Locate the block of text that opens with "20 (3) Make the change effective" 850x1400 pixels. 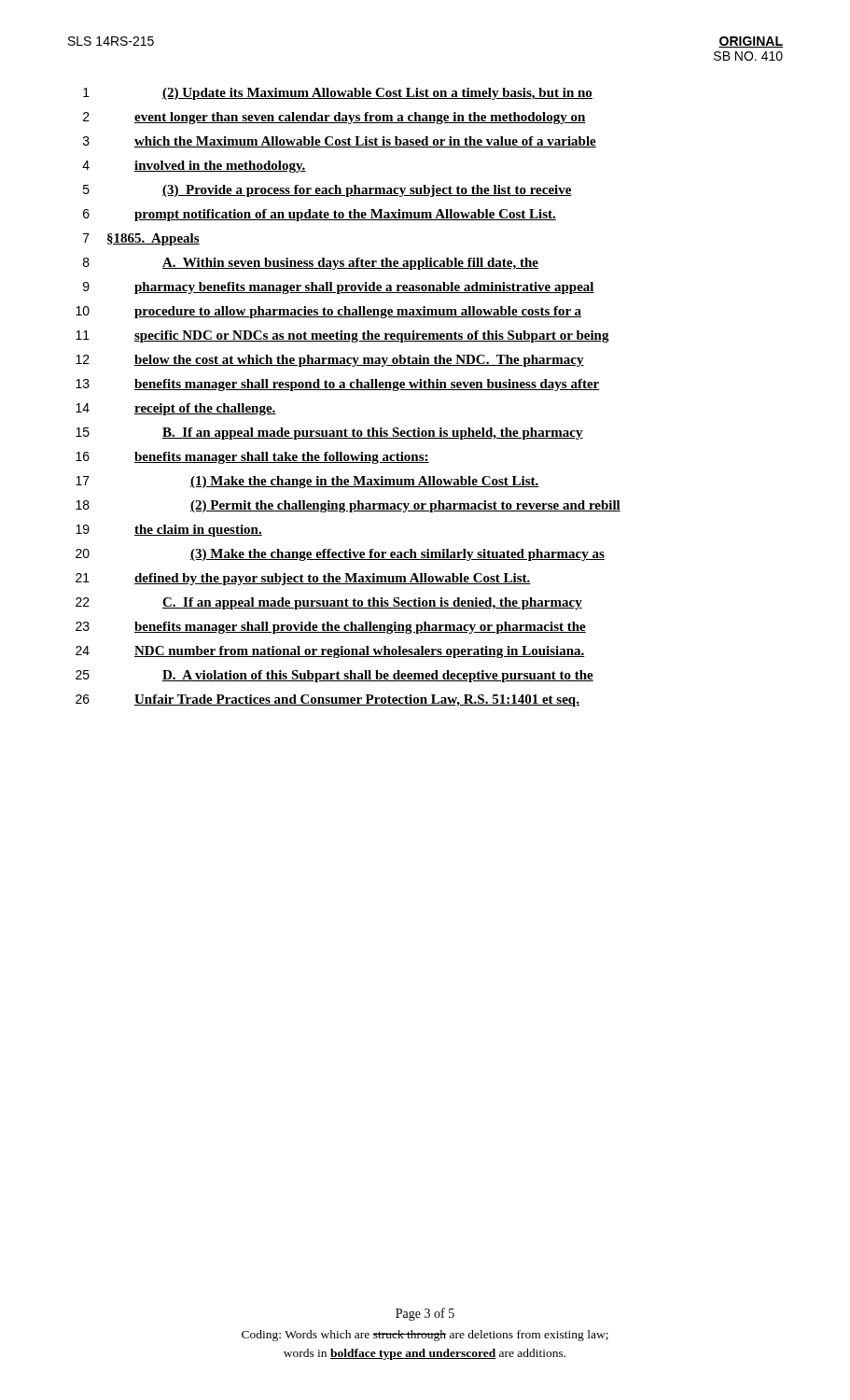point(425,554)
